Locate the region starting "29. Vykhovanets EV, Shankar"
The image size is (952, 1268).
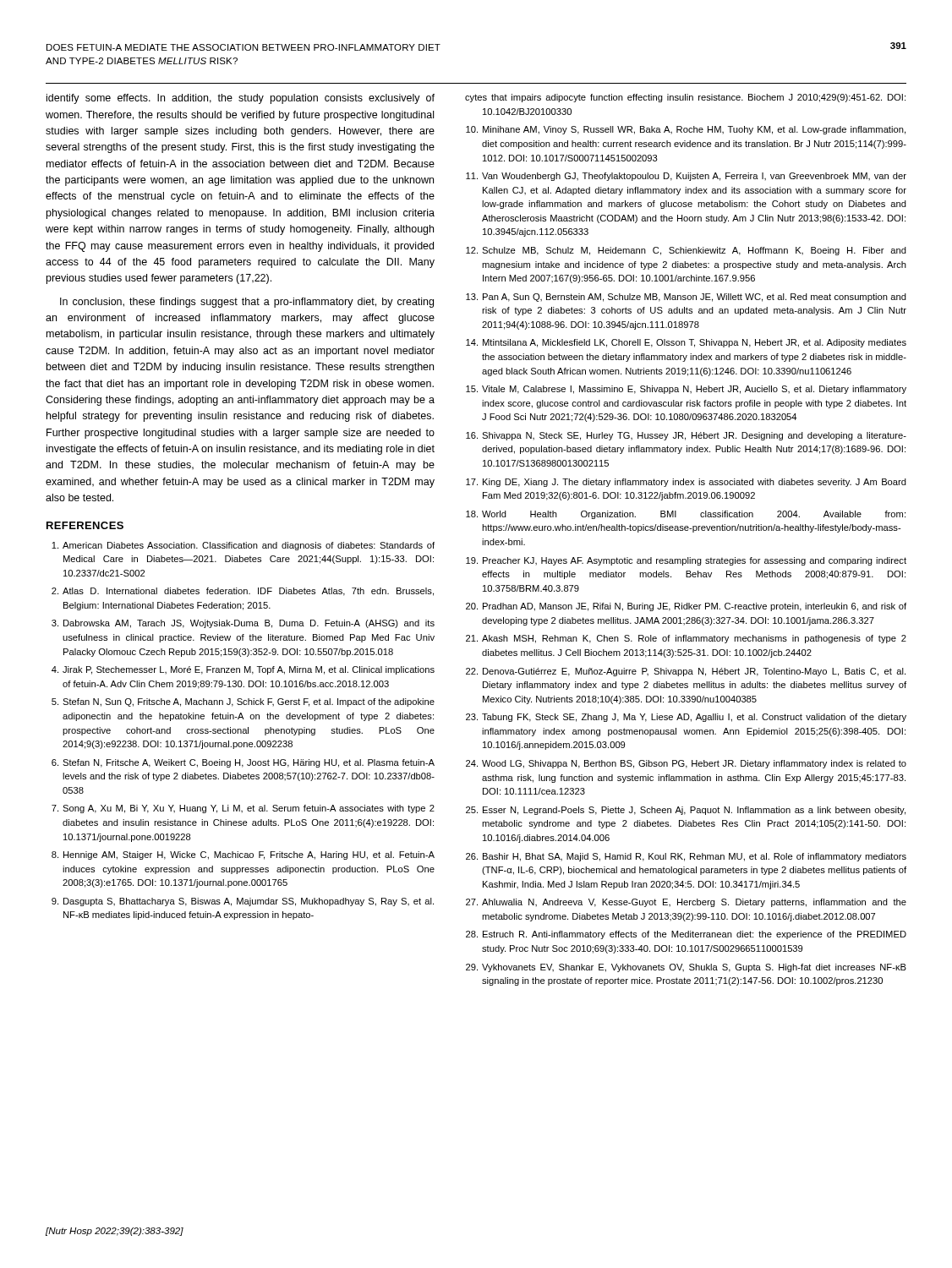click(x=686, y=974)
